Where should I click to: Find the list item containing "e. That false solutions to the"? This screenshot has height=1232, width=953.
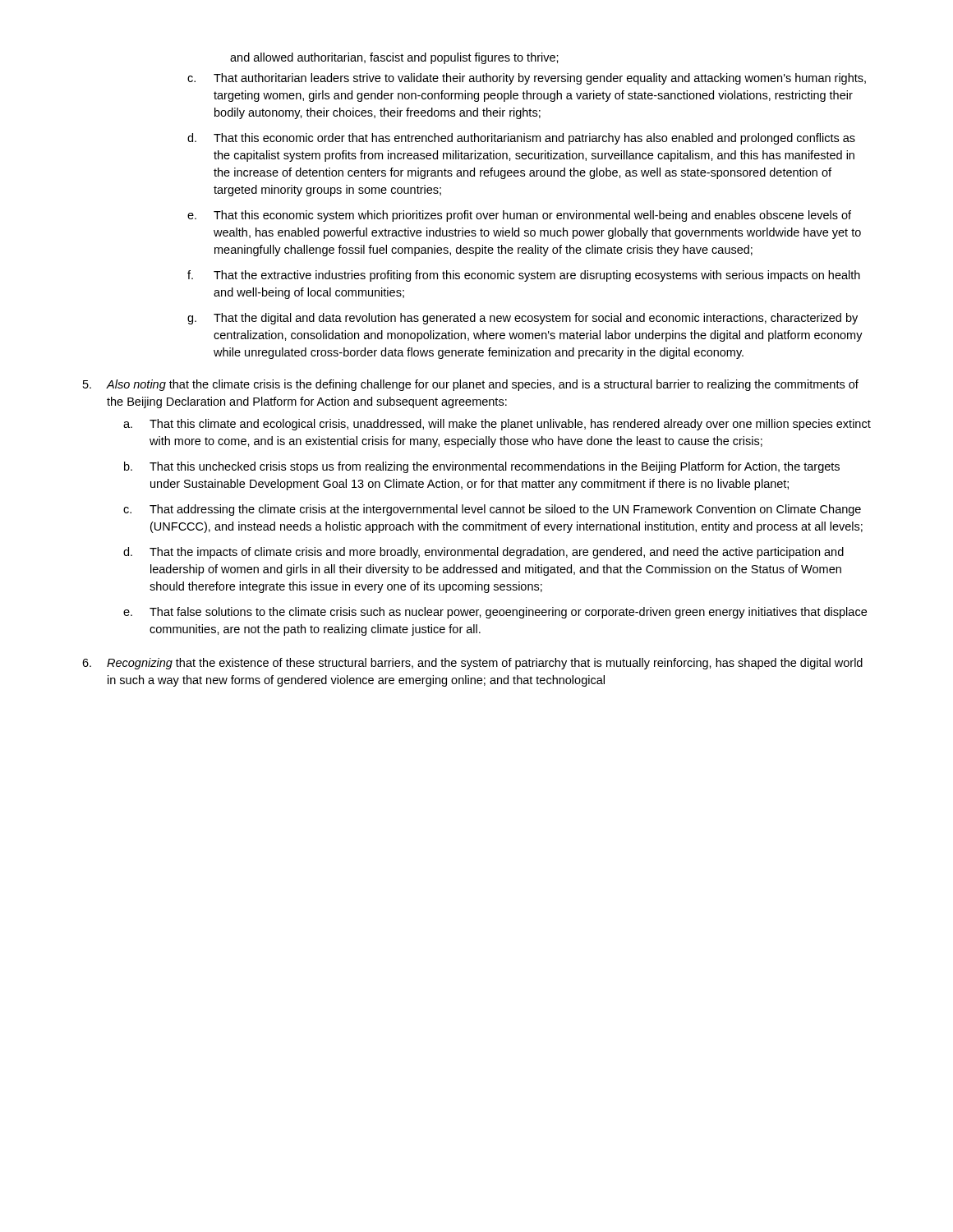click(x=497, y=621)
